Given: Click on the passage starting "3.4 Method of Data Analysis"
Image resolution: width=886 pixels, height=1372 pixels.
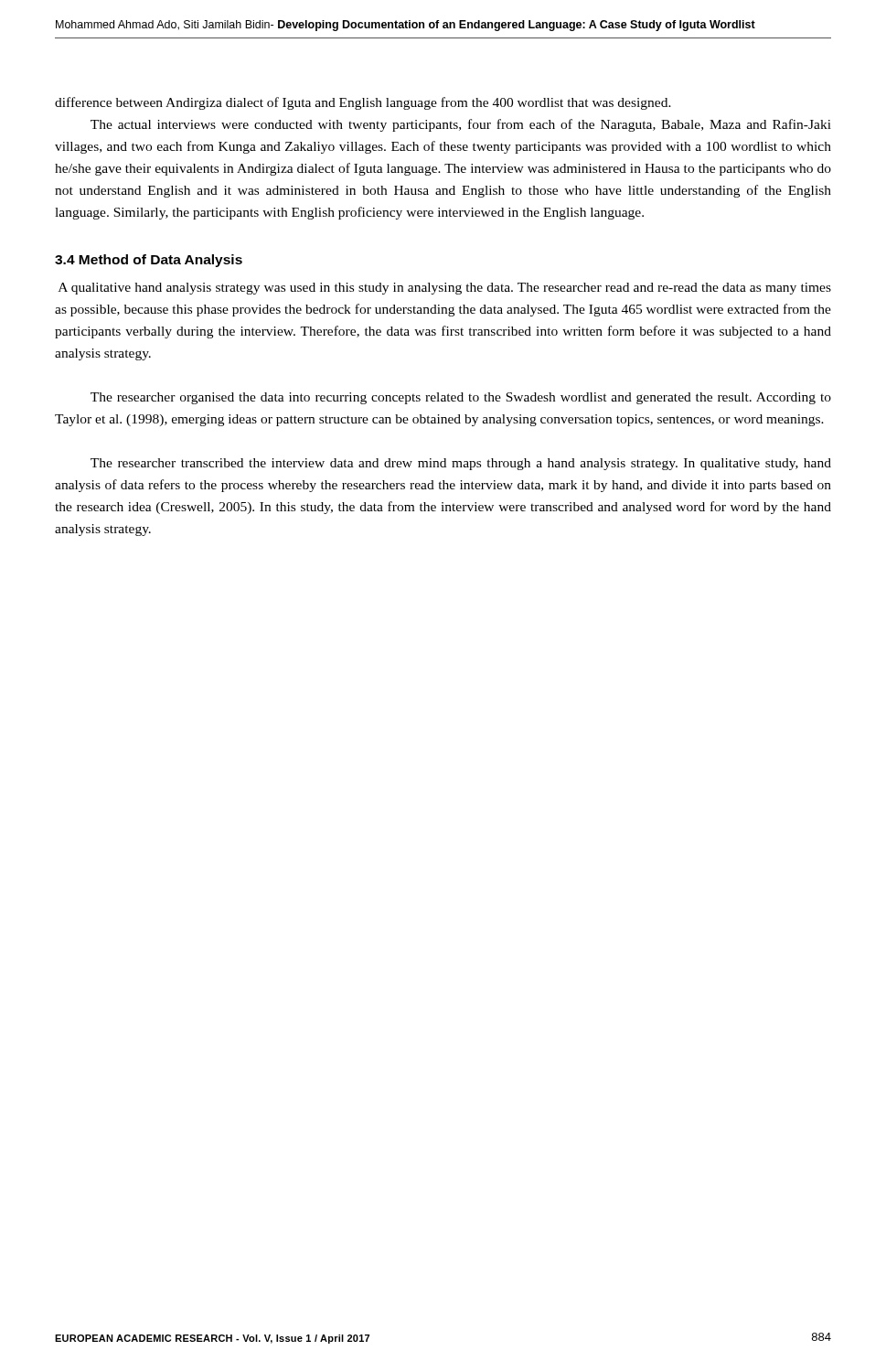Looking at the screenshot, I should (x=149, y=259).
